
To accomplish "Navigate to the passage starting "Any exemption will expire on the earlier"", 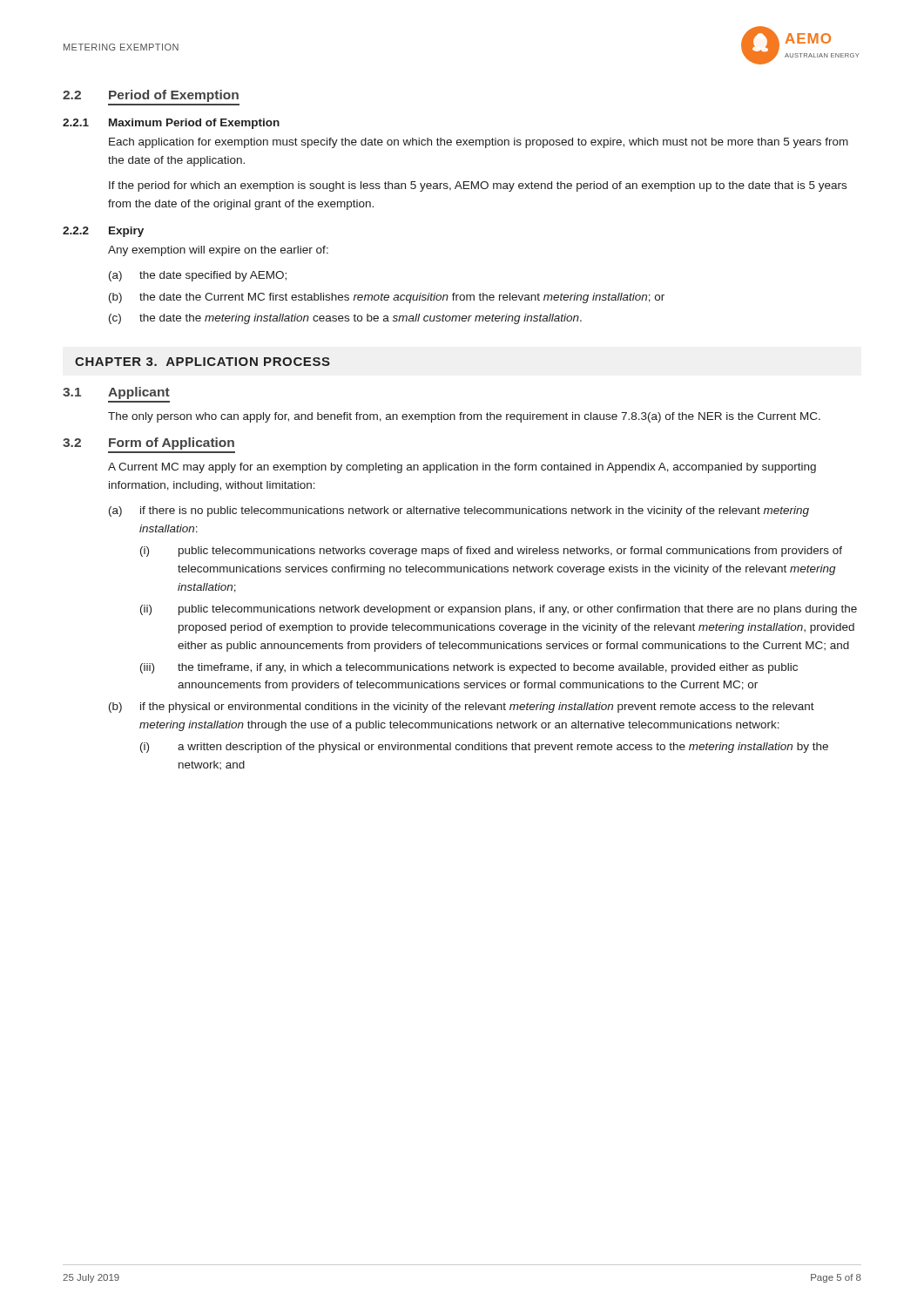I will pos(218,249).
